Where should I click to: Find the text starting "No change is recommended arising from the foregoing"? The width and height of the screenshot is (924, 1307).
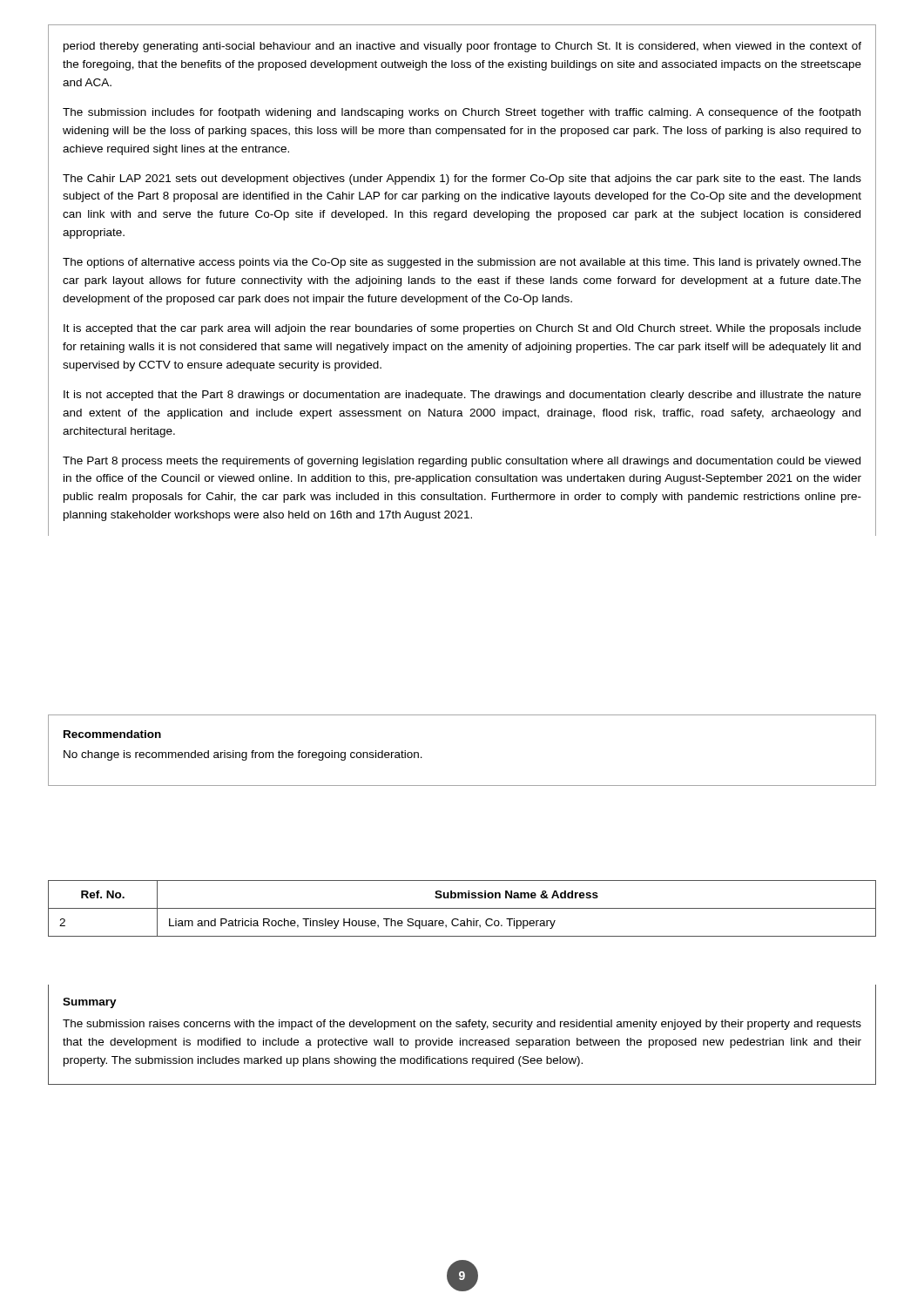243,754
